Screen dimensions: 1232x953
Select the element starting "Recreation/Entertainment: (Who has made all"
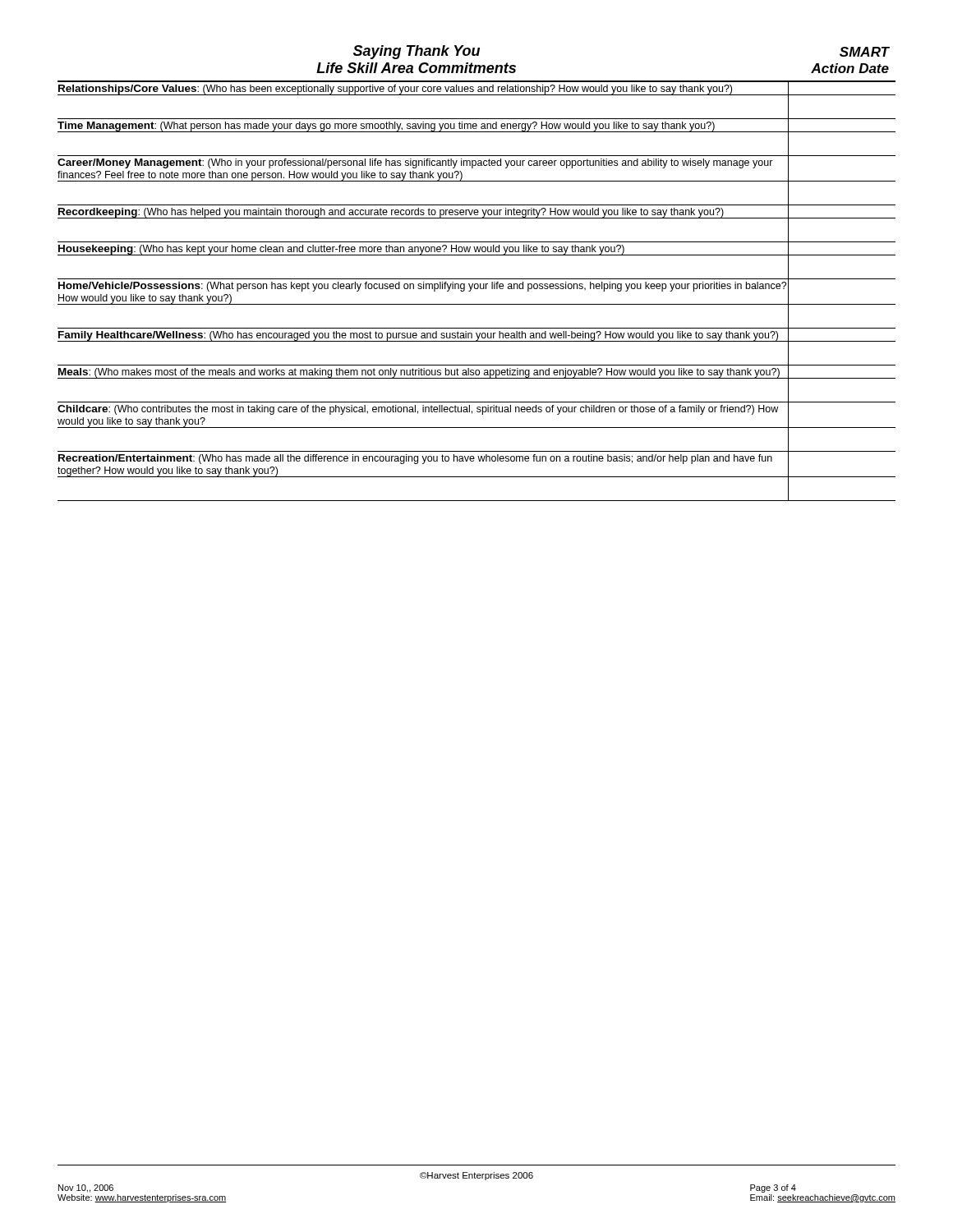click(476, 464)
